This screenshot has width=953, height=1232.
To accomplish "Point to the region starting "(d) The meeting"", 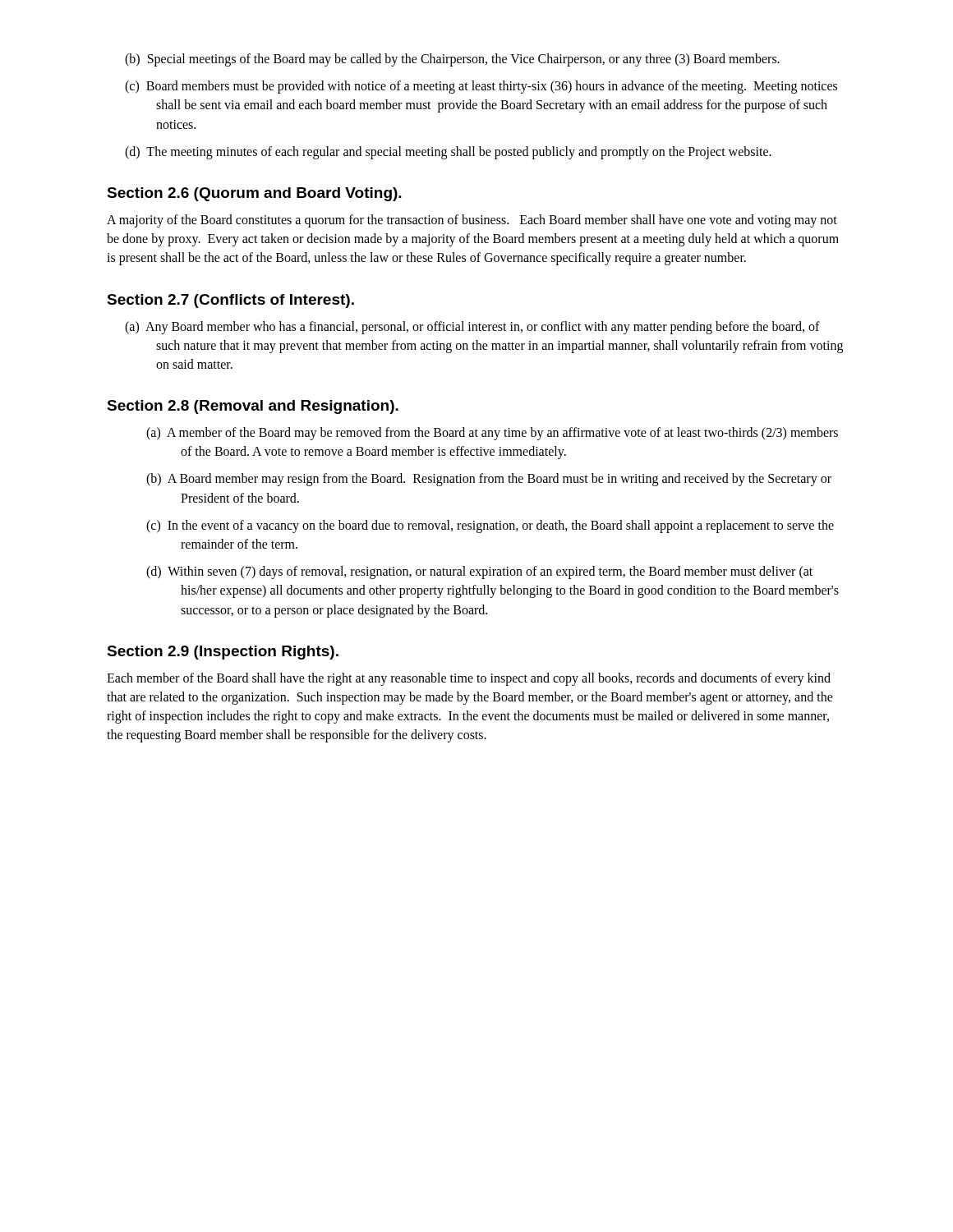I will click(x=464, y=151).
